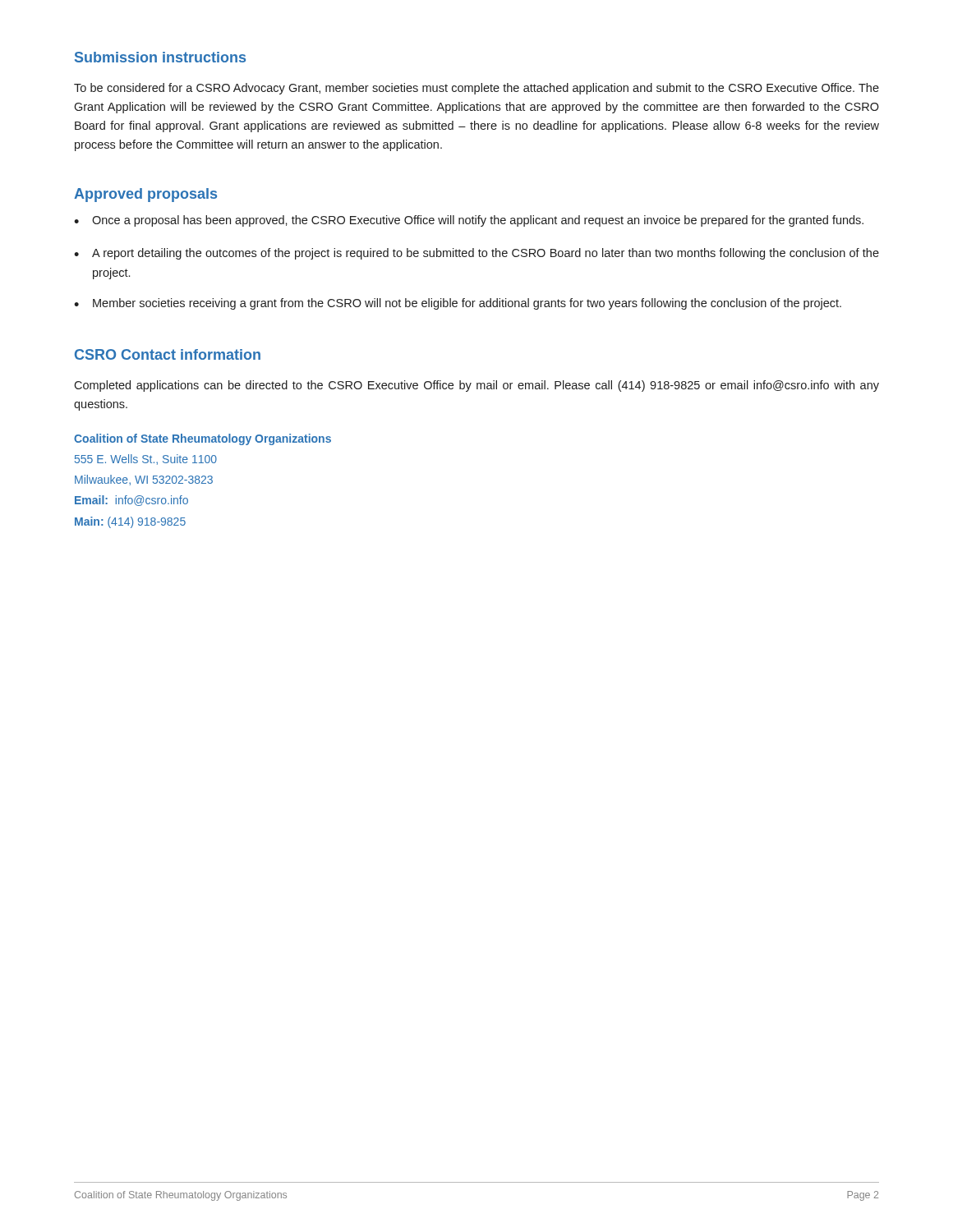
Task: Locate the text "CSRO Contact information"
Action: coord(168,354)
